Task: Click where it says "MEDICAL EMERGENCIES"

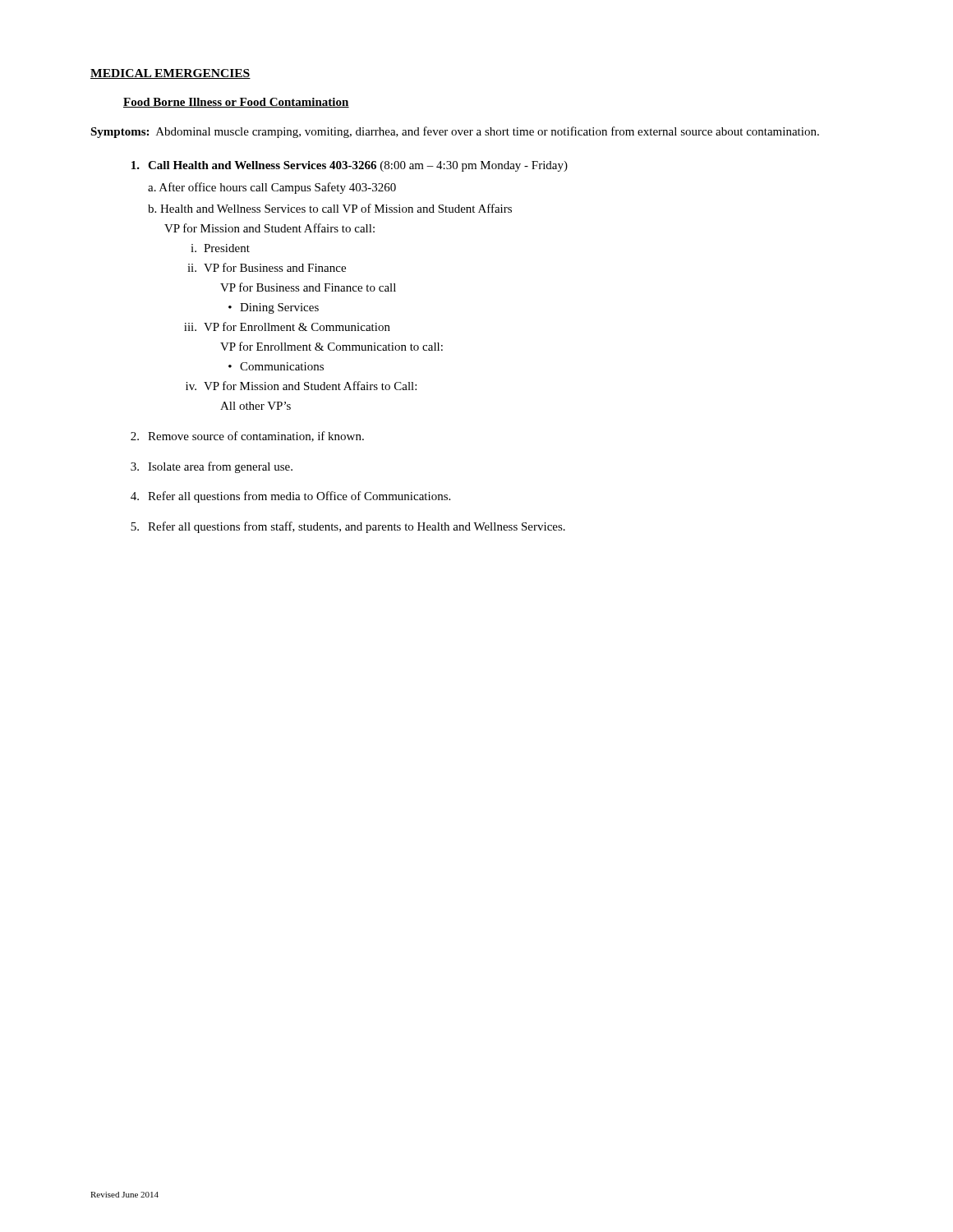Action: tap(170, 73)
